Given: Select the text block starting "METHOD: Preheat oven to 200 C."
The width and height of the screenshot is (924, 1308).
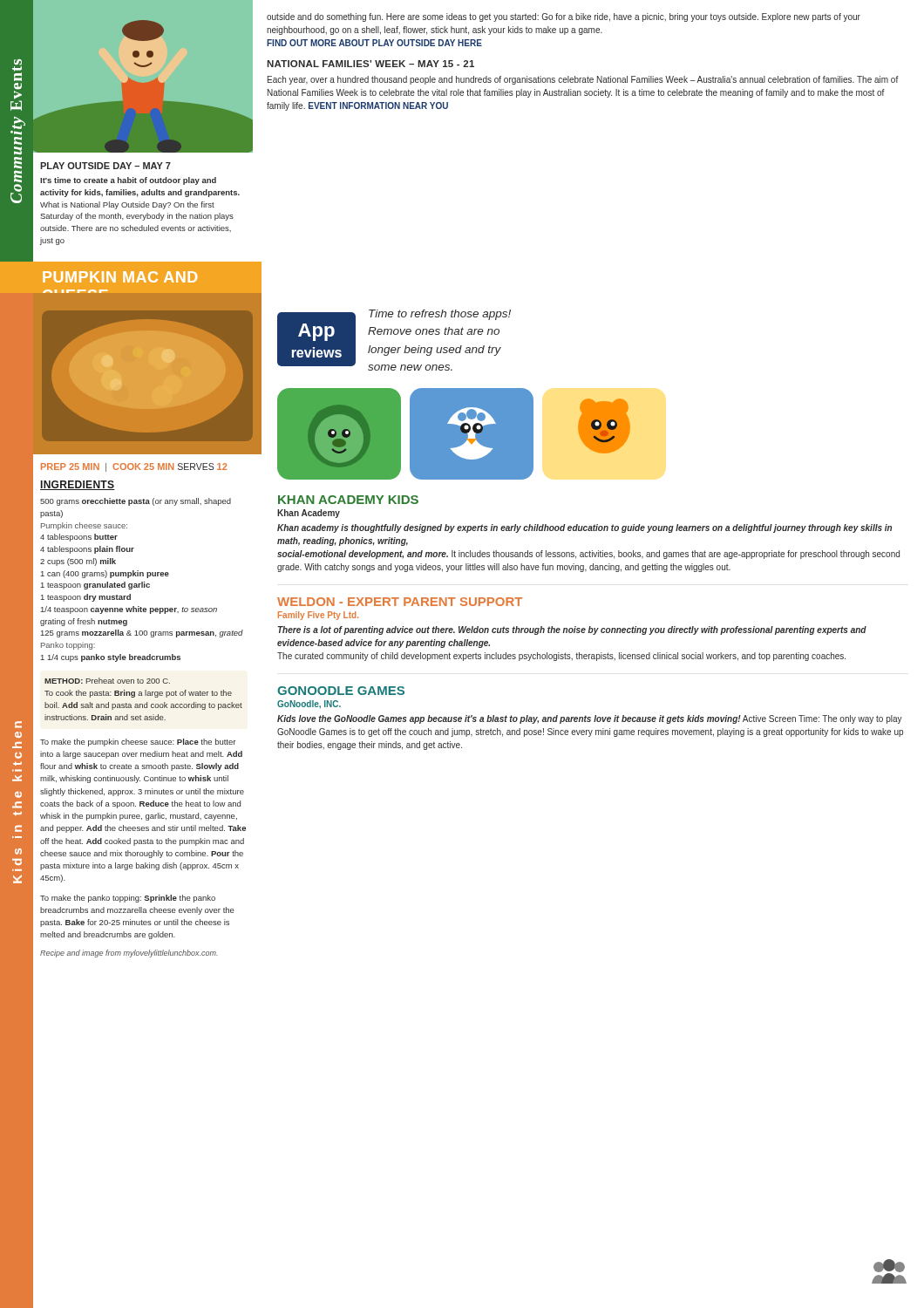Looking at the screenshot, I should click(143, 699).
